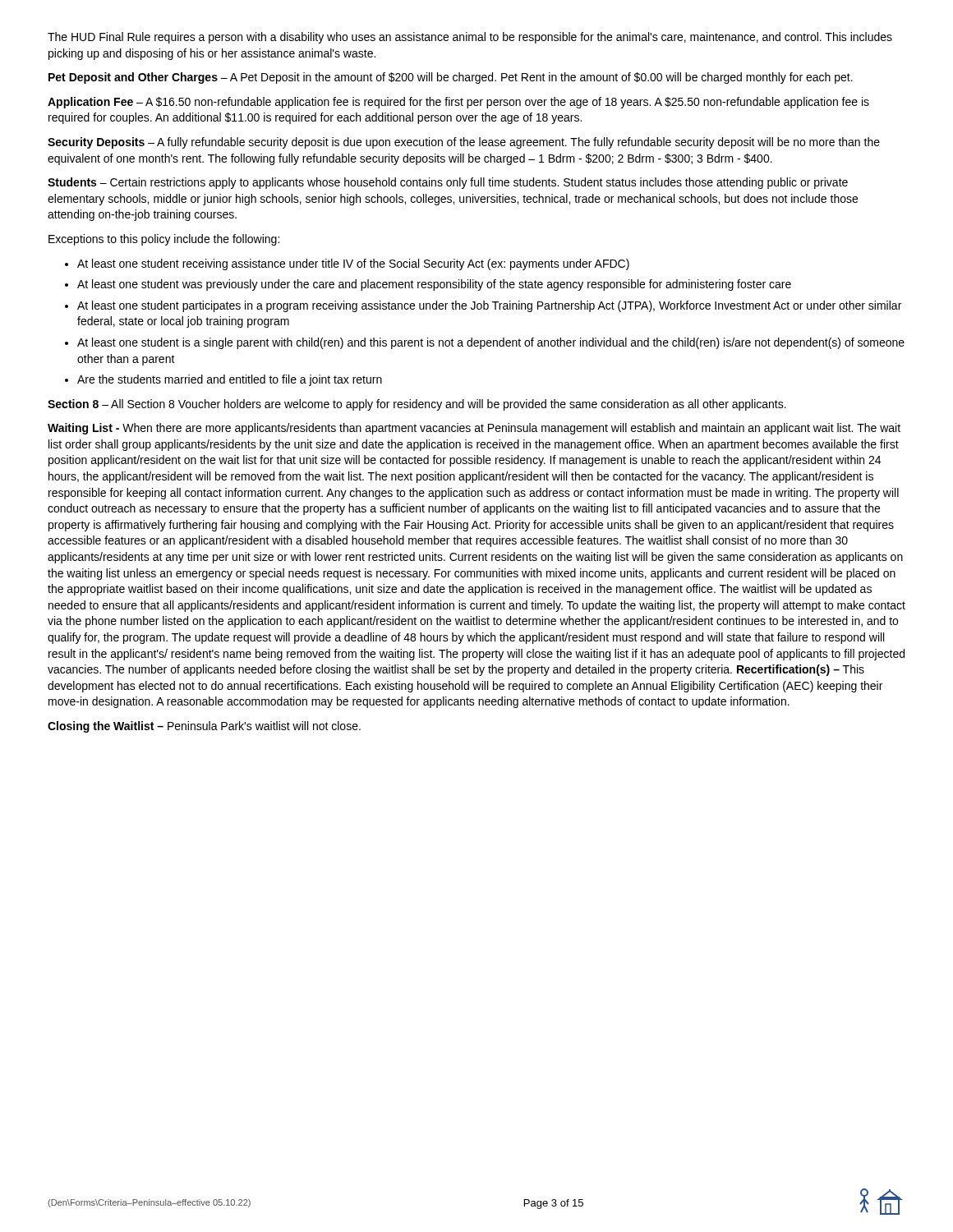Navigate to the element starting "At least one student is a single"
Viewport: 953px width, 1232px height.
point(491,351)
